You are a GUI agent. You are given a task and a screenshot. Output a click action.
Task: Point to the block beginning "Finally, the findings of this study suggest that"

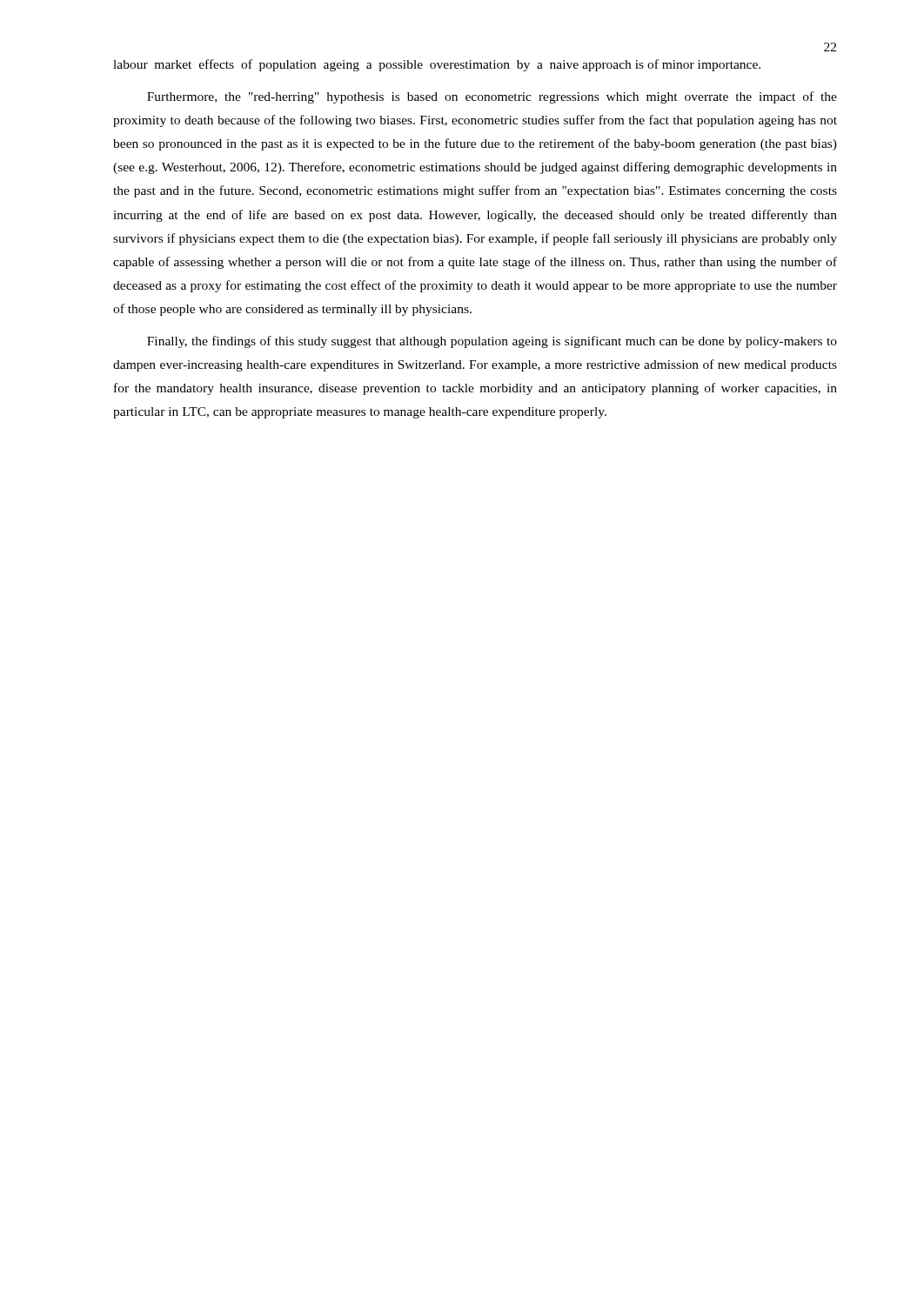pos(475,376)
